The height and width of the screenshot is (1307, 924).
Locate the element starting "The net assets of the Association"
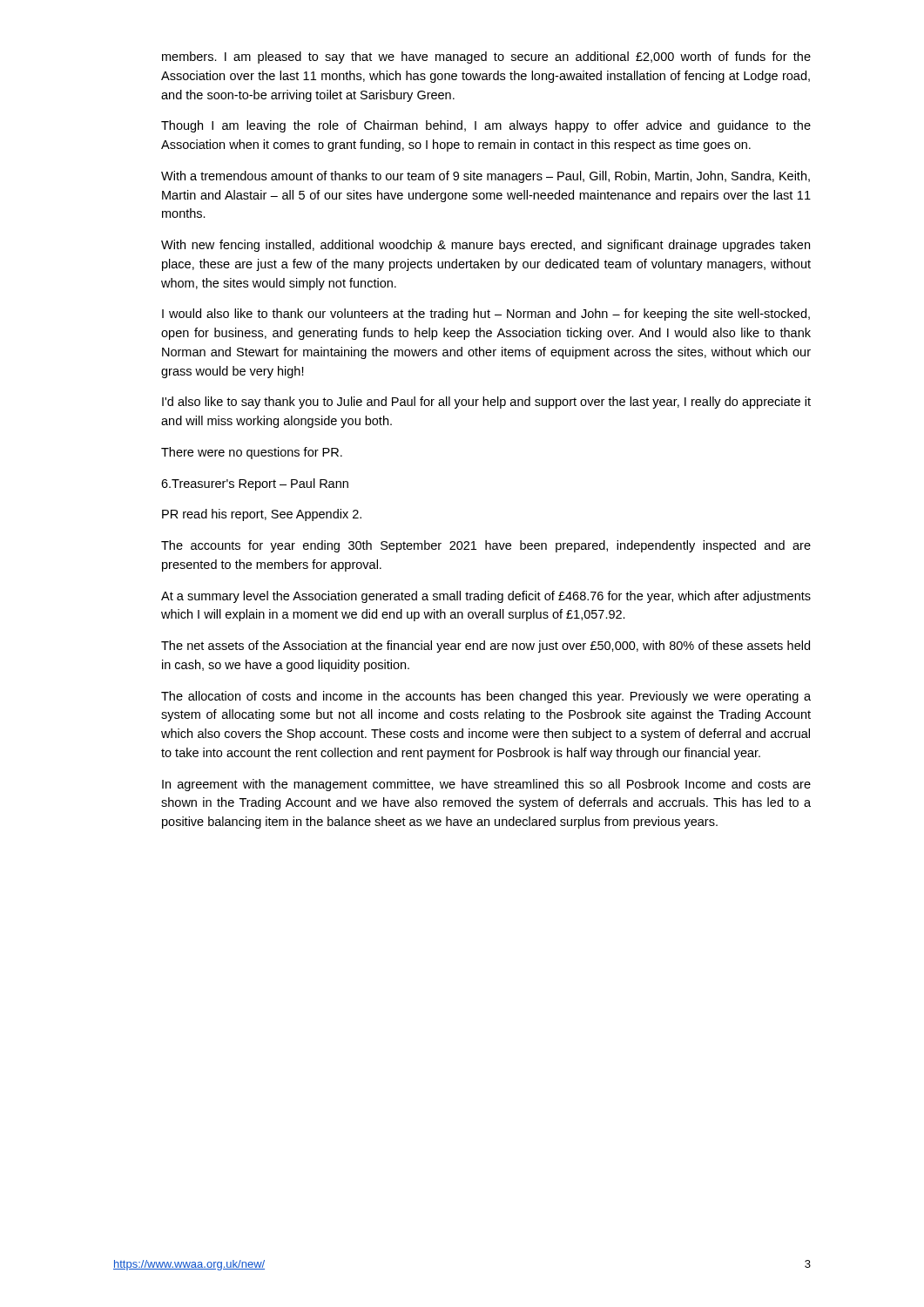[486, 656]
